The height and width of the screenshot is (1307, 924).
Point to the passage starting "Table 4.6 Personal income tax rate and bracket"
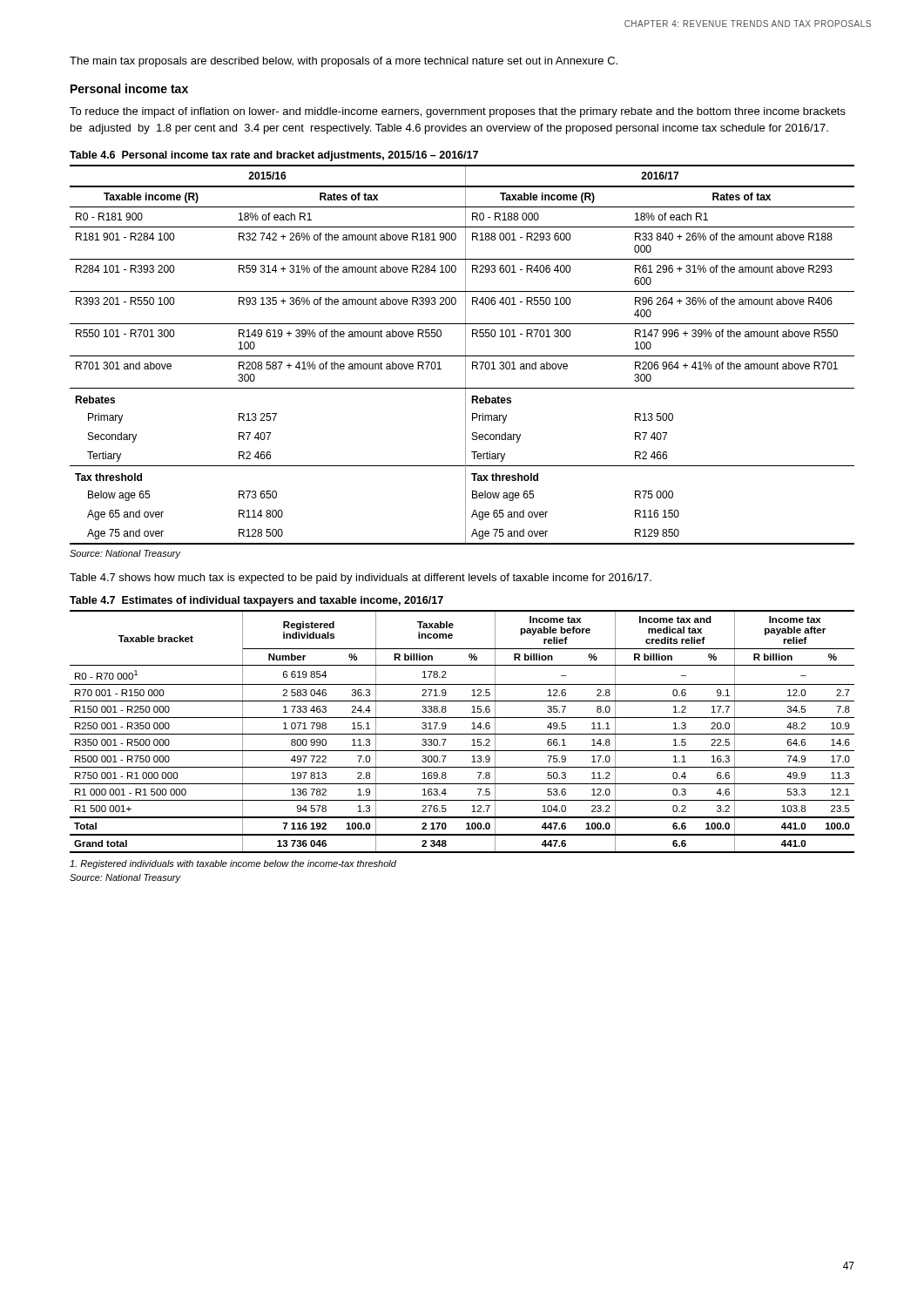point(274,155)
